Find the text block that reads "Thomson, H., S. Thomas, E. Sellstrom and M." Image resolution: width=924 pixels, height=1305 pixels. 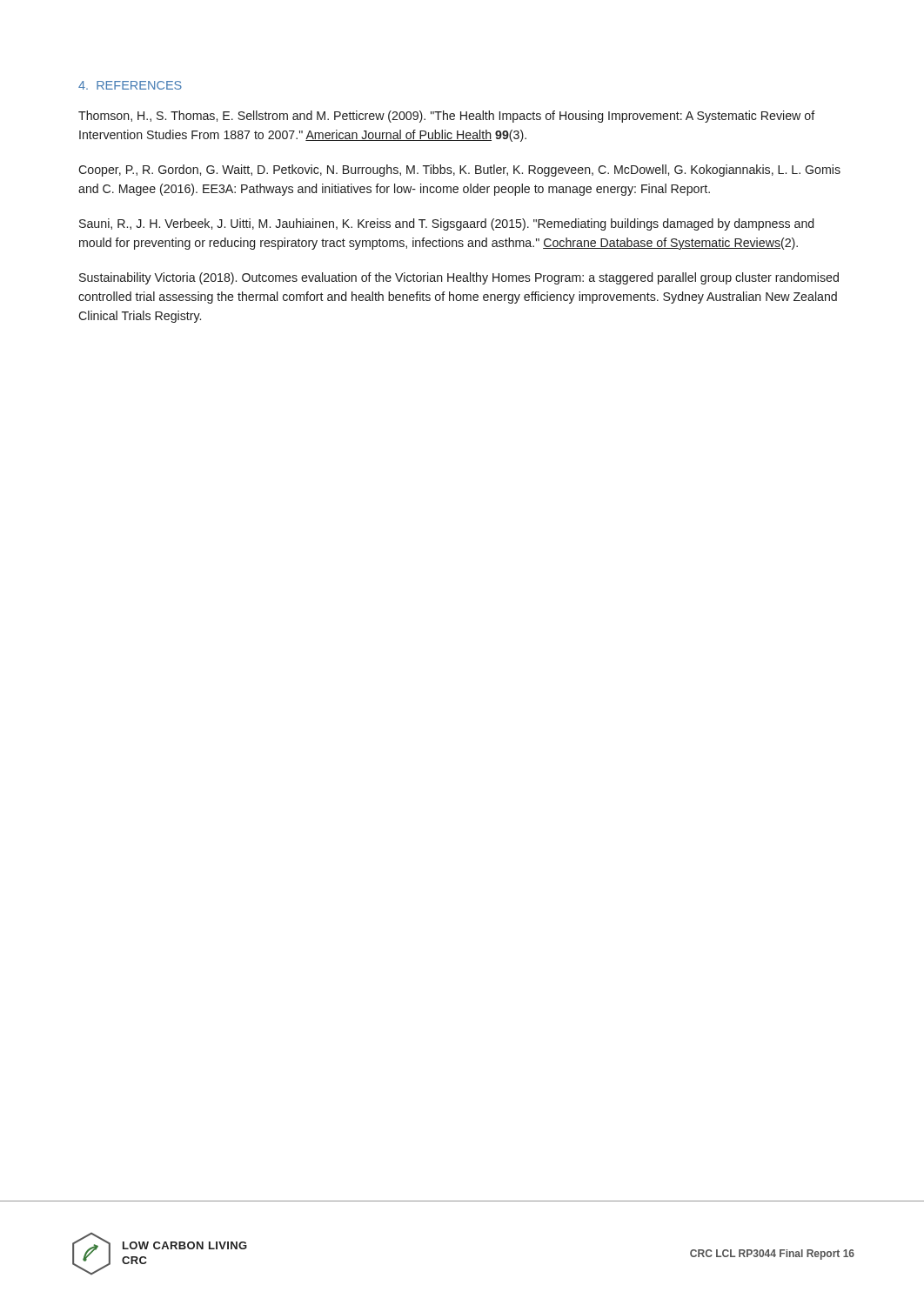(446, 125)
